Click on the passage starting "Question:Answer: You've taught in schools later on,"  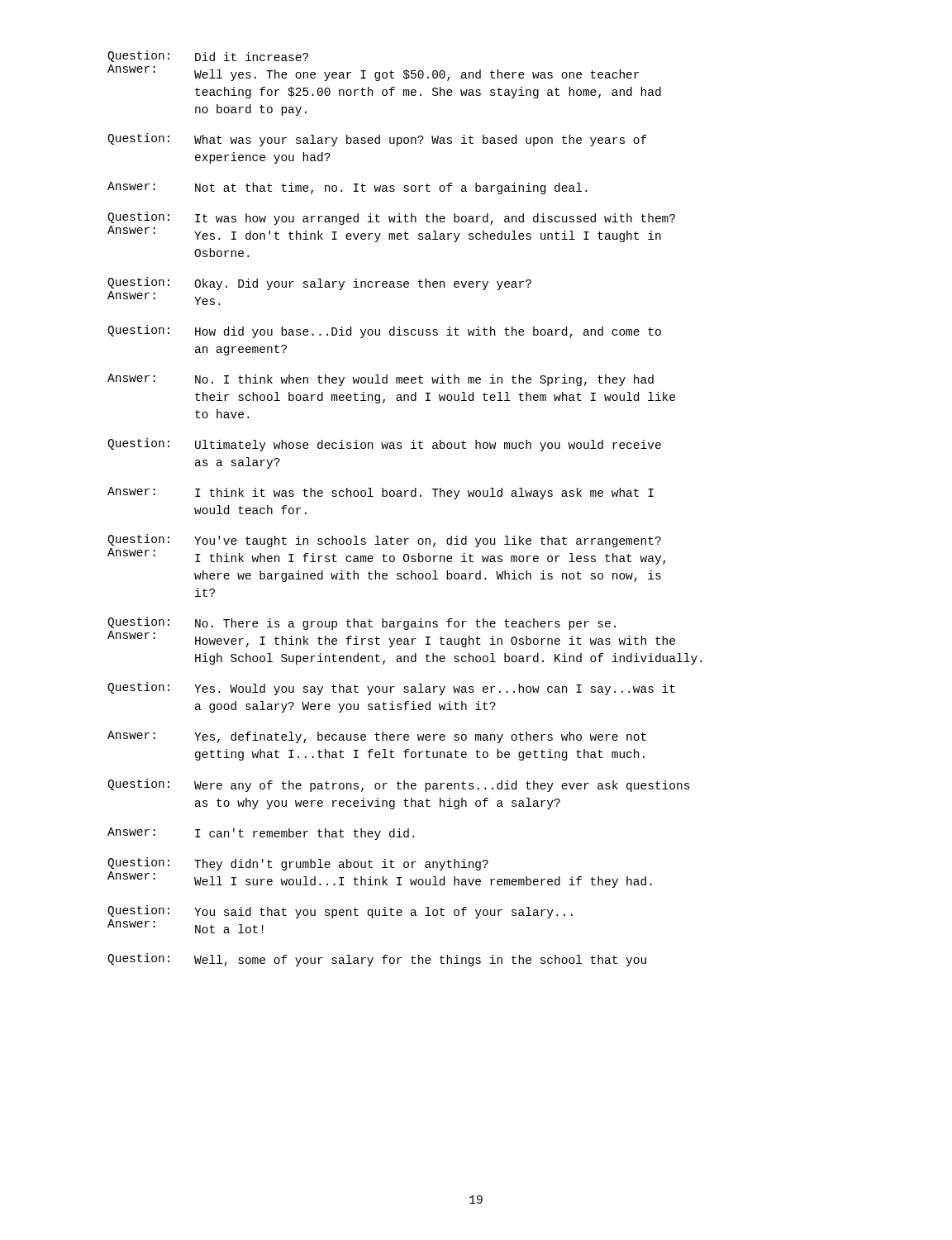tap(497, 568)
